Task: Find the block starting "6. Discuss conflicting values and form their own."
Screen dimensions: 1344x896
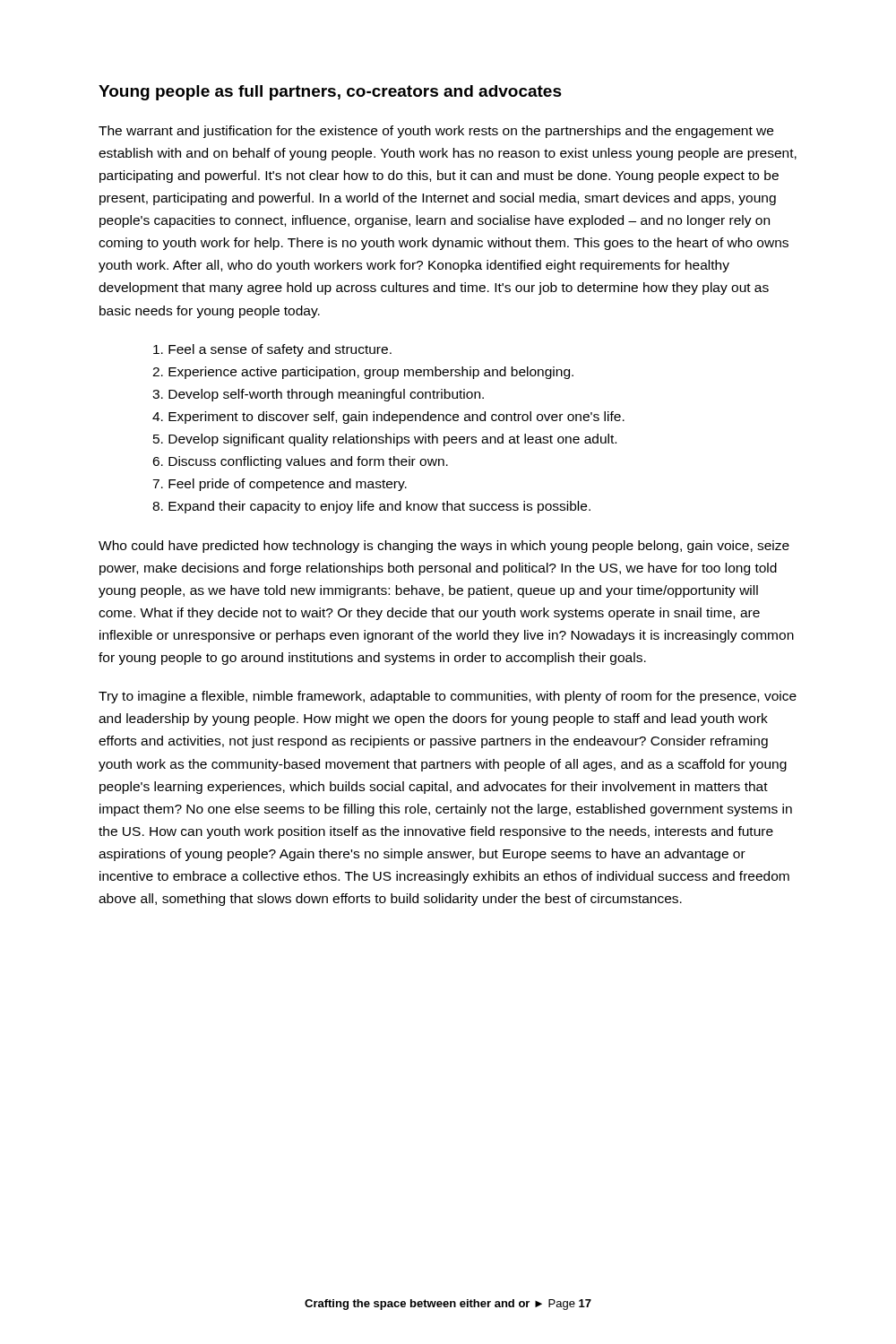Action: (301, 461)
